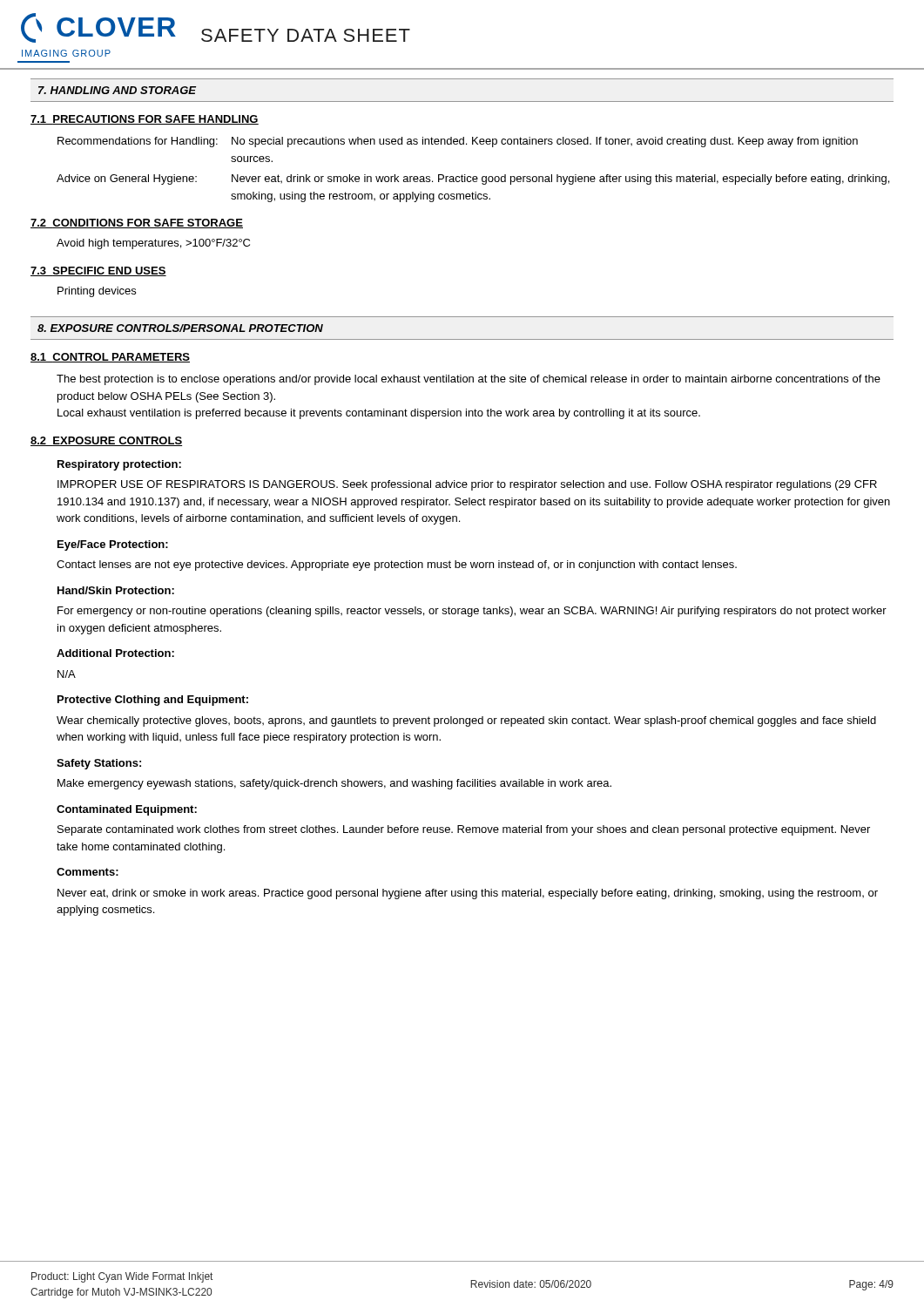Image resolution: width=924 pixels, height=1307 pixels.
Task: Point to the element starting "7.2 CONDITIONS FOR SAFE STORAGE"
Action: (x=137, y=223)
